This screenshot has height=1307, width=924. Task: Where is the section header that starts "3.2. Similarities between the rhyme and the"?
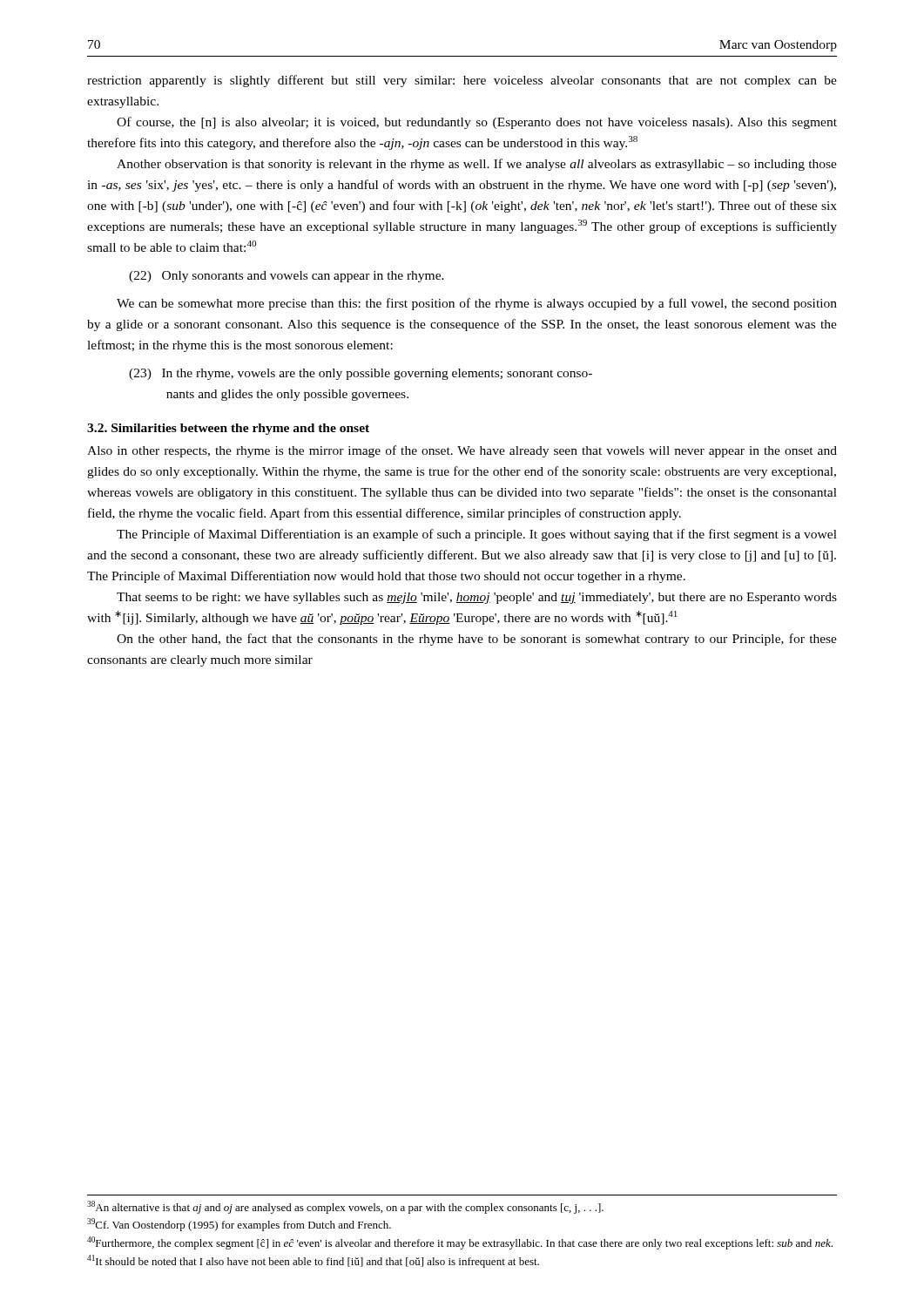coord(228,428)
